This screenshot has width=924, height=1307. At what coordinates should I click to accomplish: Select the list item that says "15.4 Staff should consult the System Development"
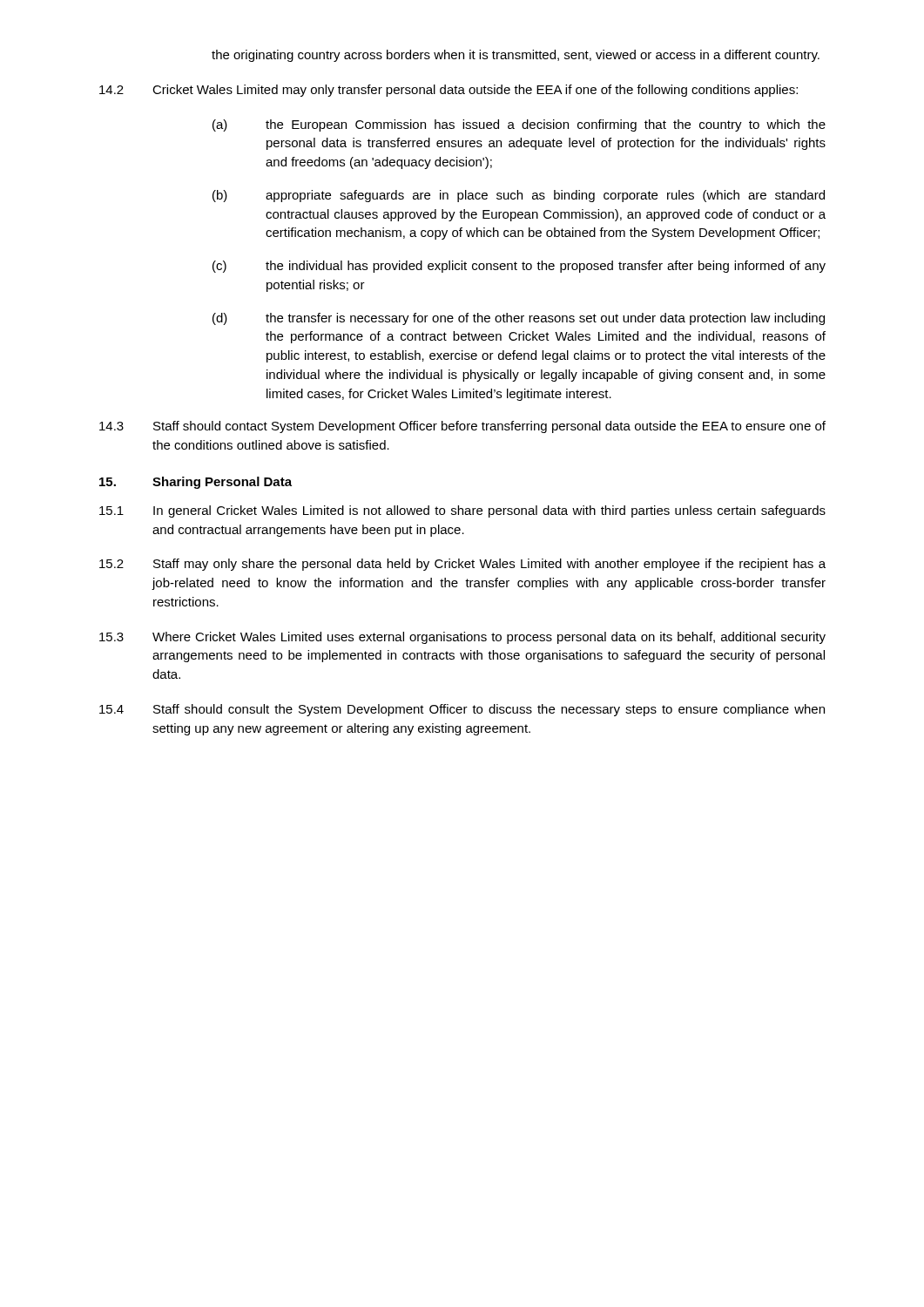(x=462, y=718)
